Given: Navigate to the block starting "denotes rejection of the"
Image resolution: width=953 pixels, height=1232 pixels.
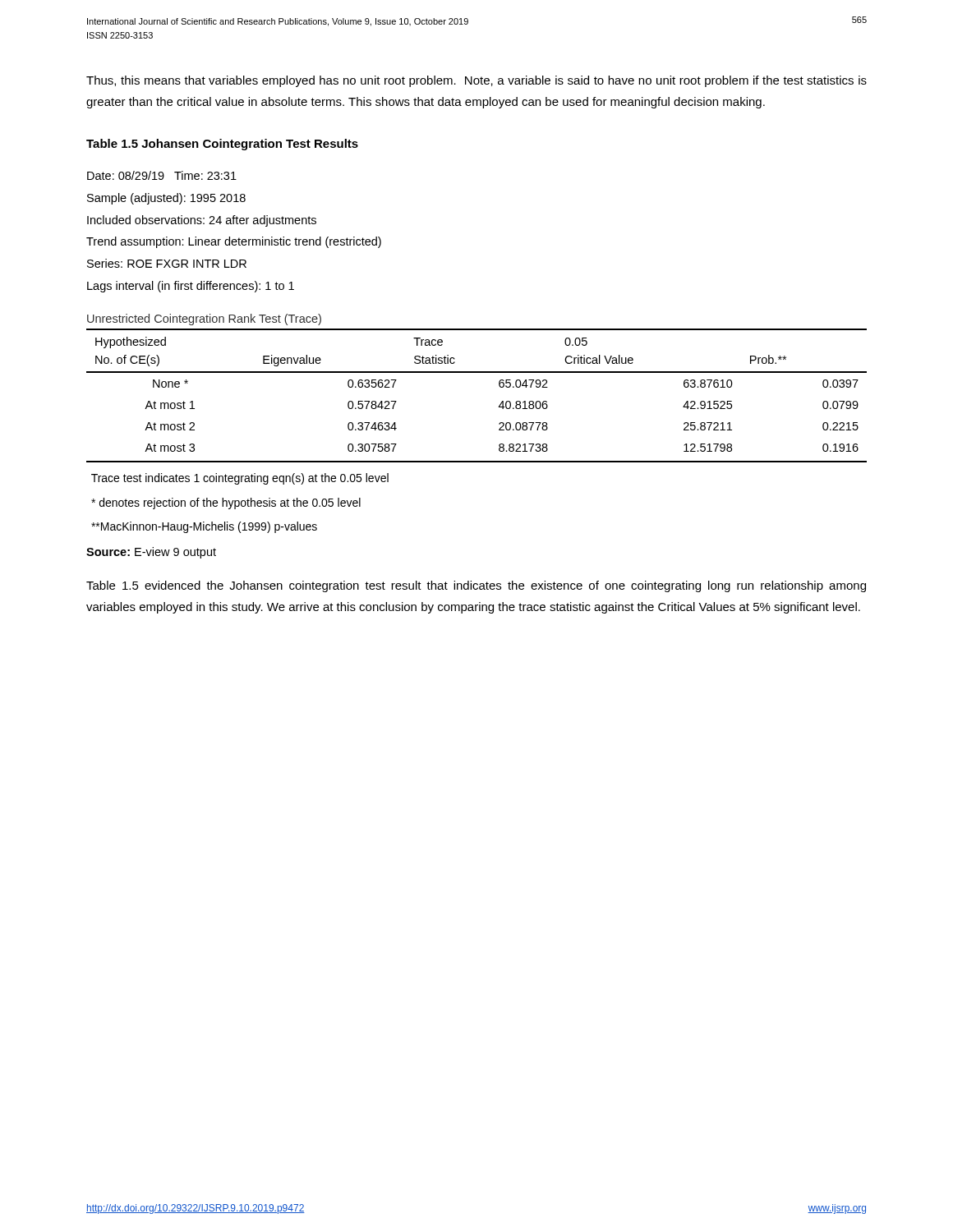Looking at the screenshot, I should (x=224, y=502).
